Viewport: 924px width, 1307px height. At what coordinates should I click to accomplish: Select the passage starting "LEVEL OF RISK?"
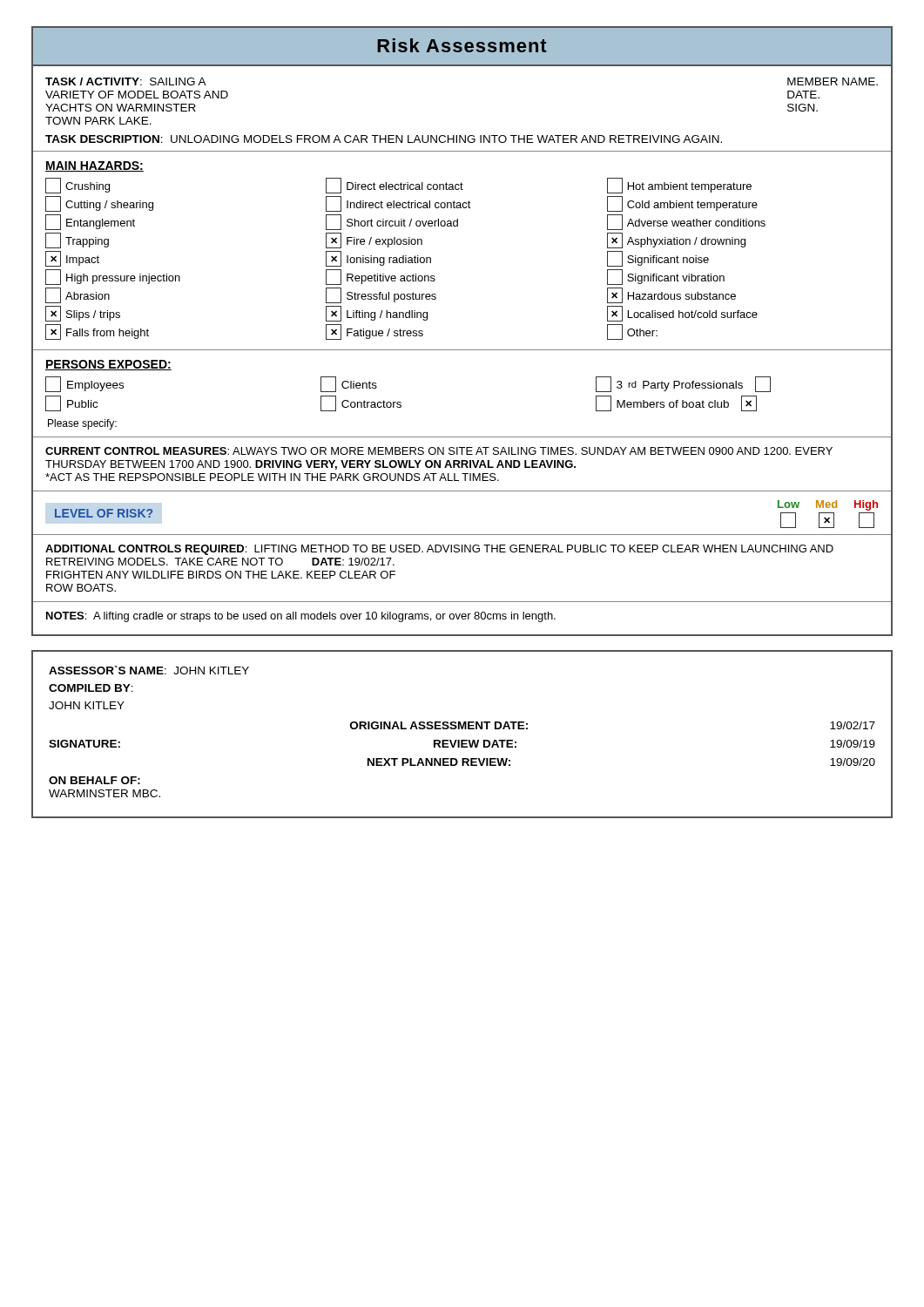tap(104, 513)
